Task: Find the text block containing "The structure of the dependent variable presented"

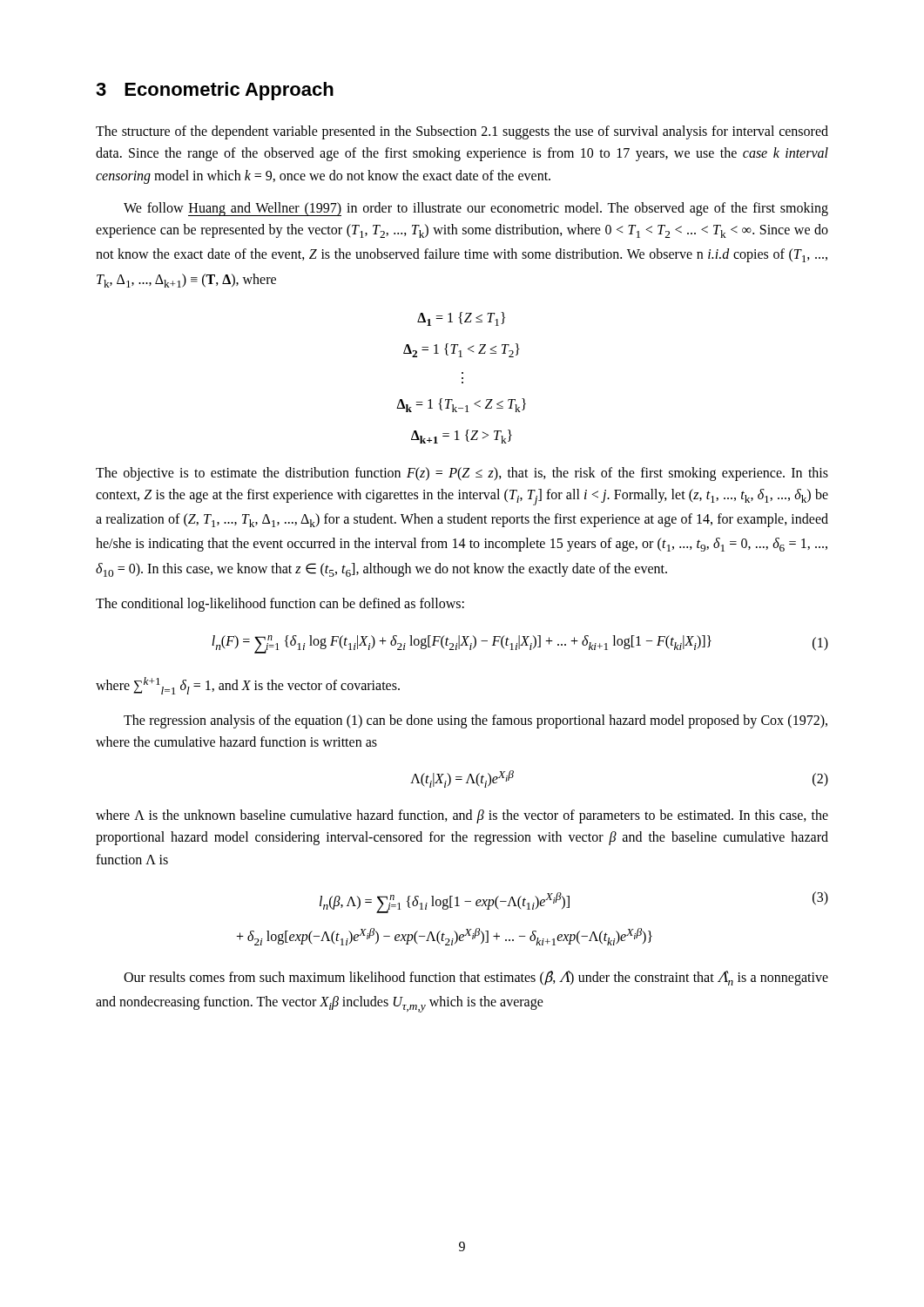Action: [462, 153]
